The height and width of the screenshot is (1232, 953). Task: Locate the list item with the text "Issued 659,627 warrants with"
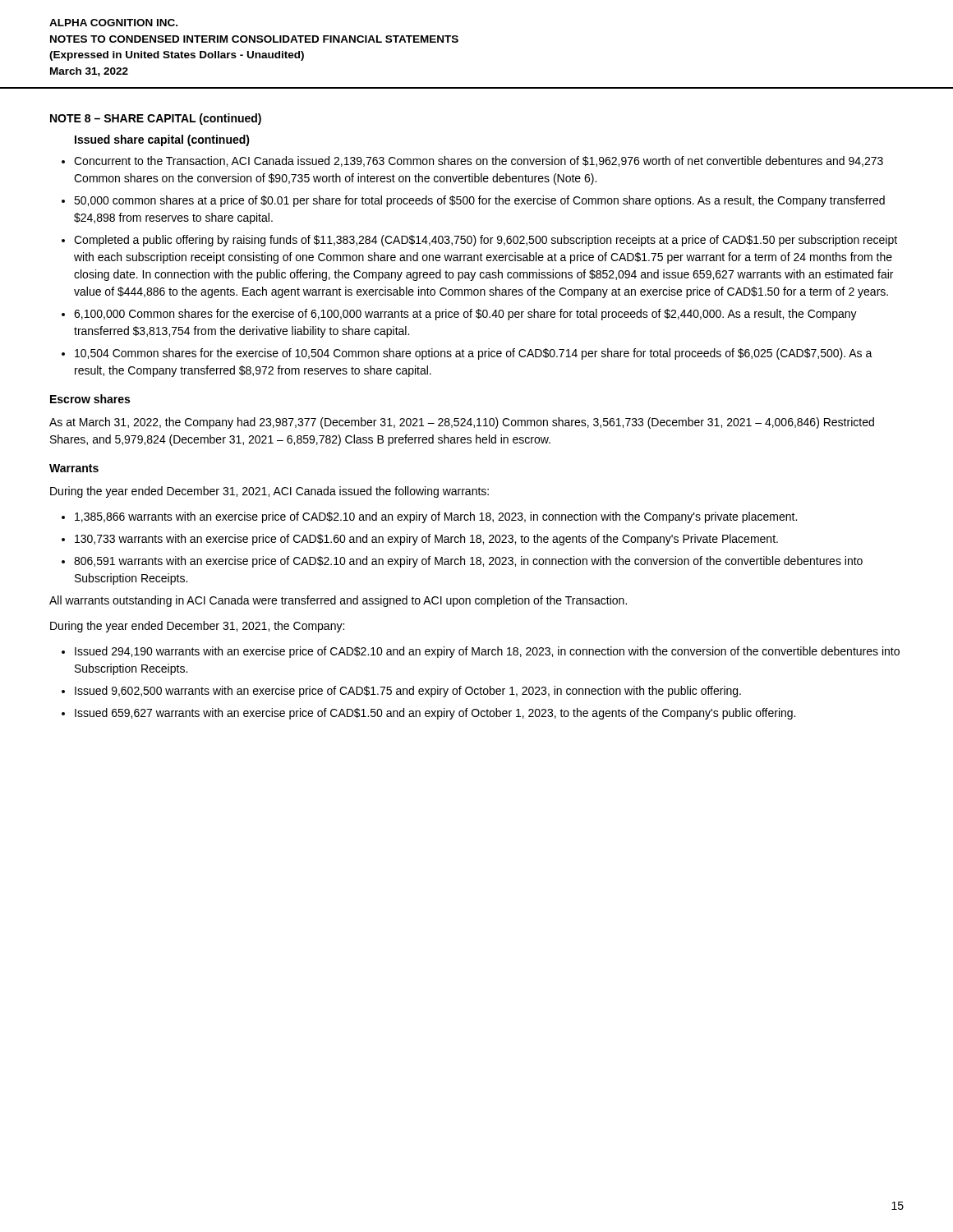click(x=435, y=713)
